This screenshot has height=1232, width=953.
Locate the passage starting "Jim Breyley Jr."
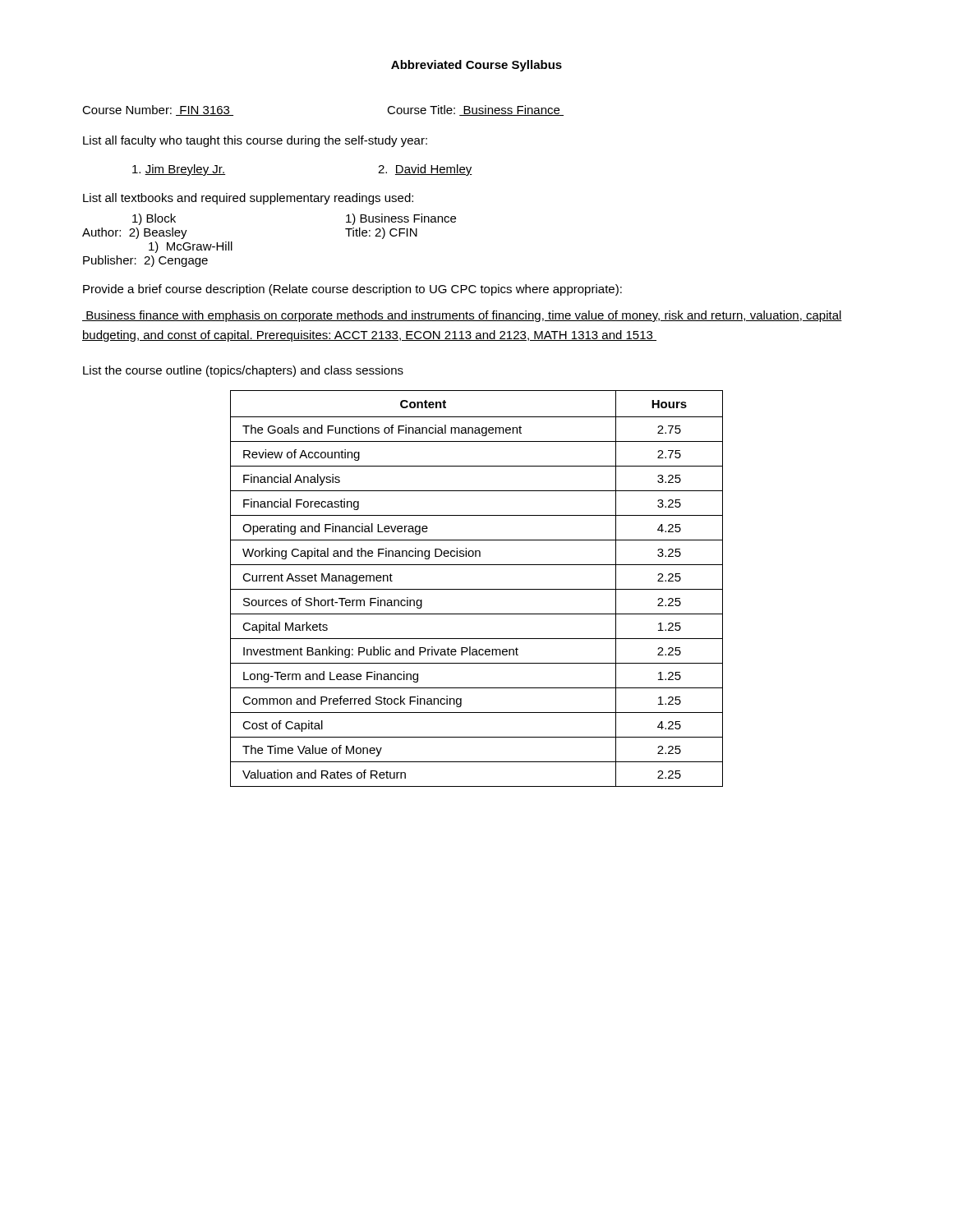tap(178, 169)
